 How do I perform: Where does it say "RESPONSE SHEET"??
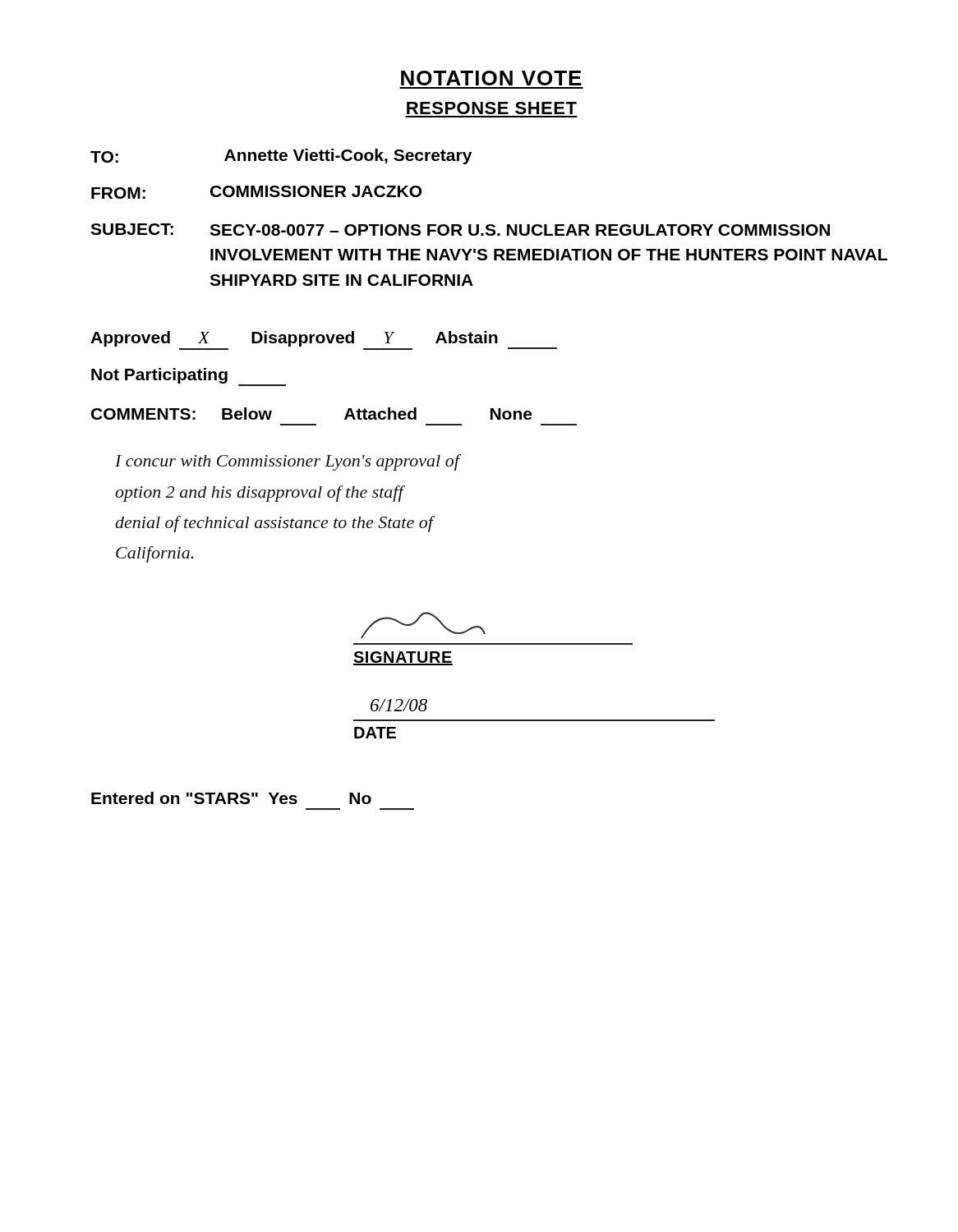point(491,108)
